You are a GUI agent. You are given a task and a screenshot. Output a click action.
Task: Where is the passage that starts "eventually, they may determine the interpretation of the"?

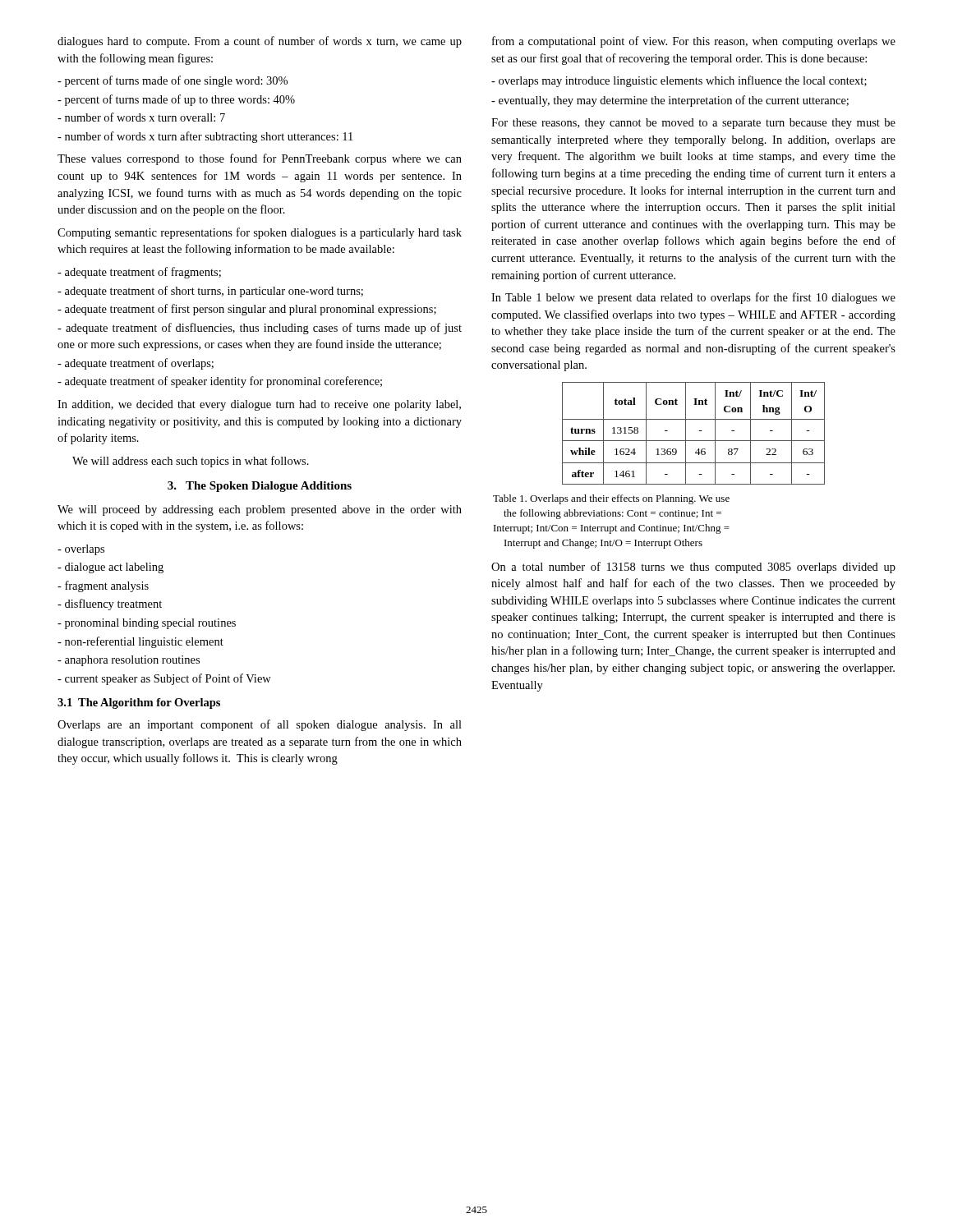(x=670, y=100)
